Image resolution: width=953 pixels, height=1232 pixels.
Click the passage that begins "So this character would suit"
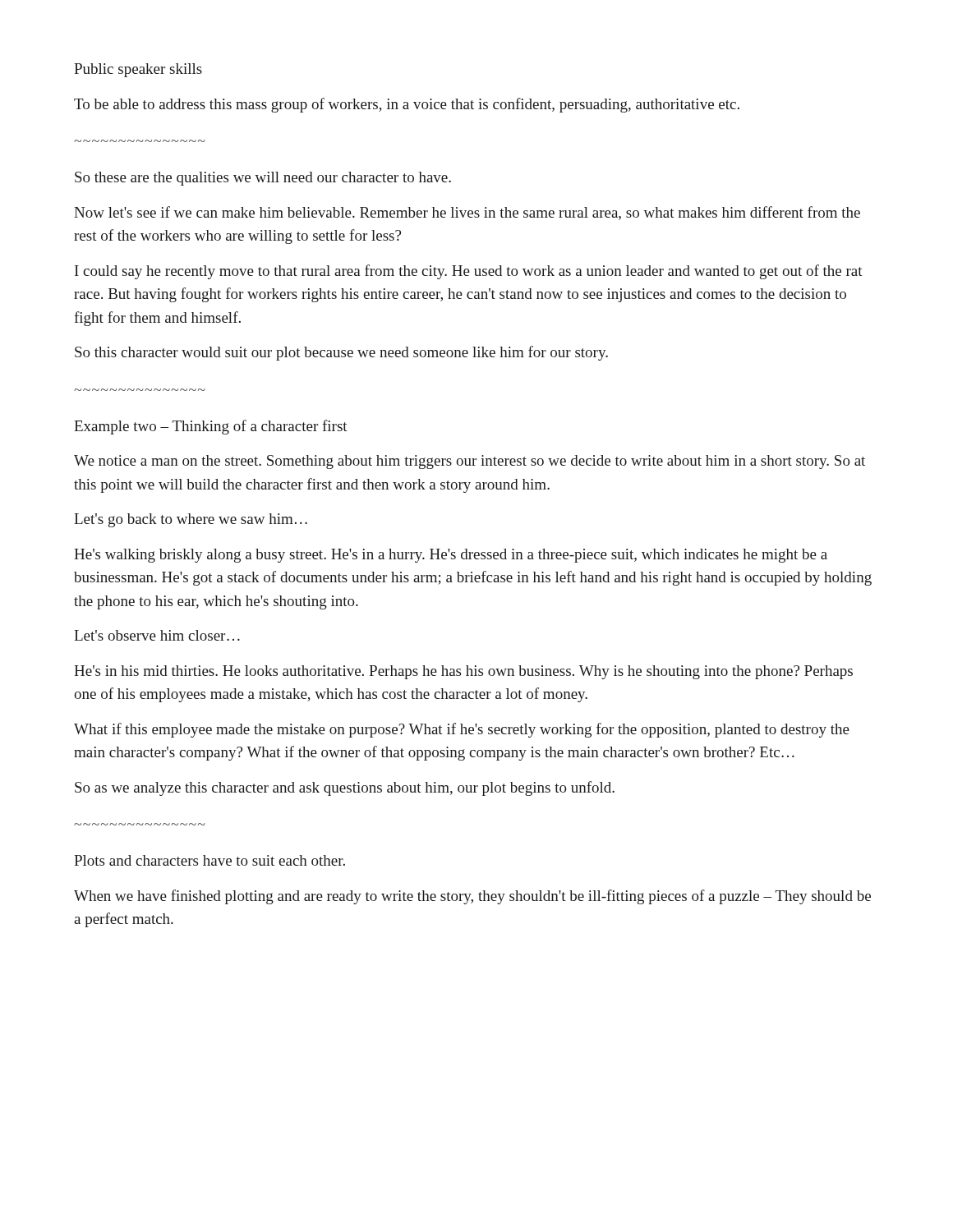click(476, 353)
